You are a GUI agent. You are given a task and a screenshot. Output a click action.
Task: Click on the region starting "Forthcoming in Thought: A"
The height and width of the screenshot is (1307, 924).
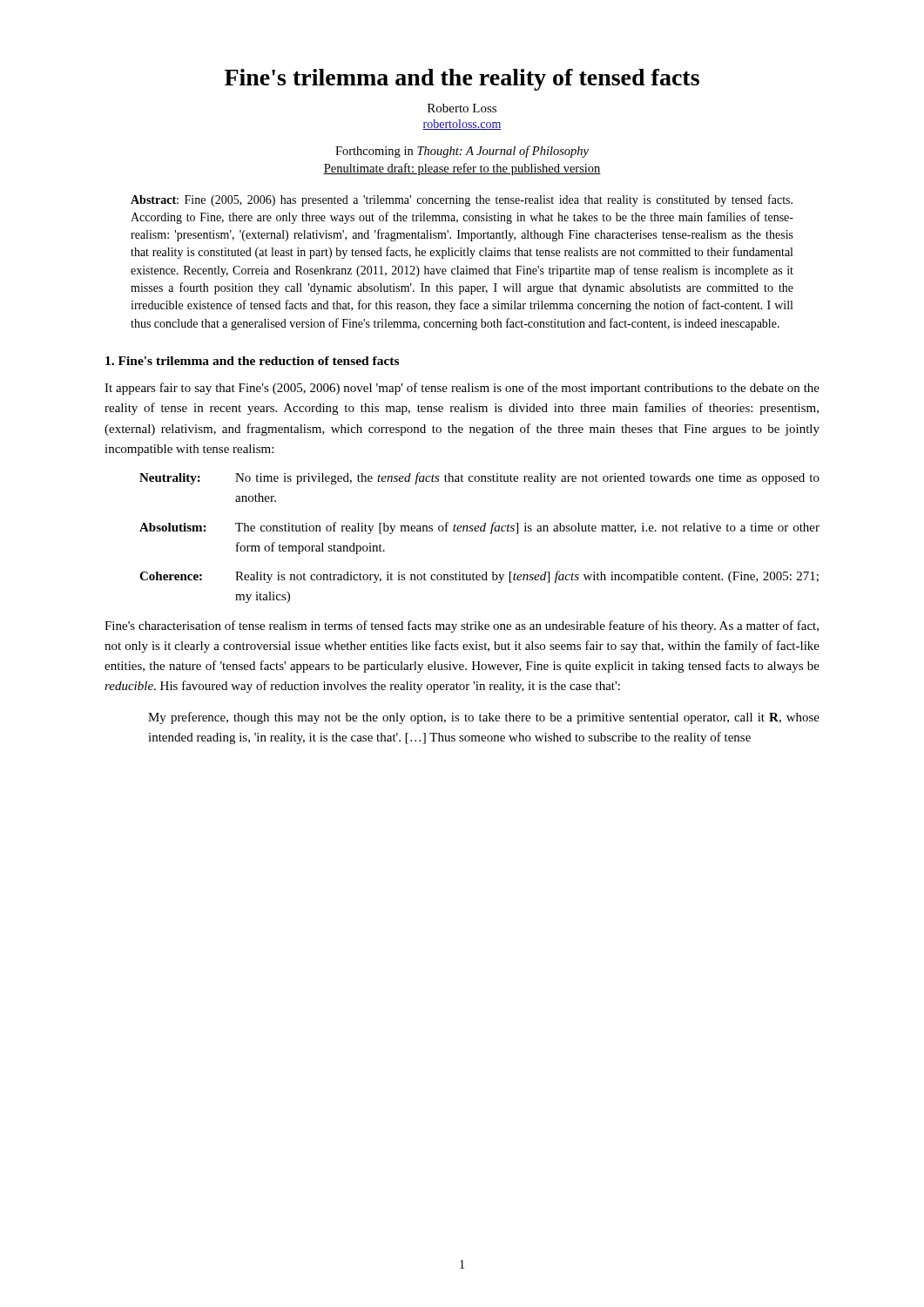[462, 150]
